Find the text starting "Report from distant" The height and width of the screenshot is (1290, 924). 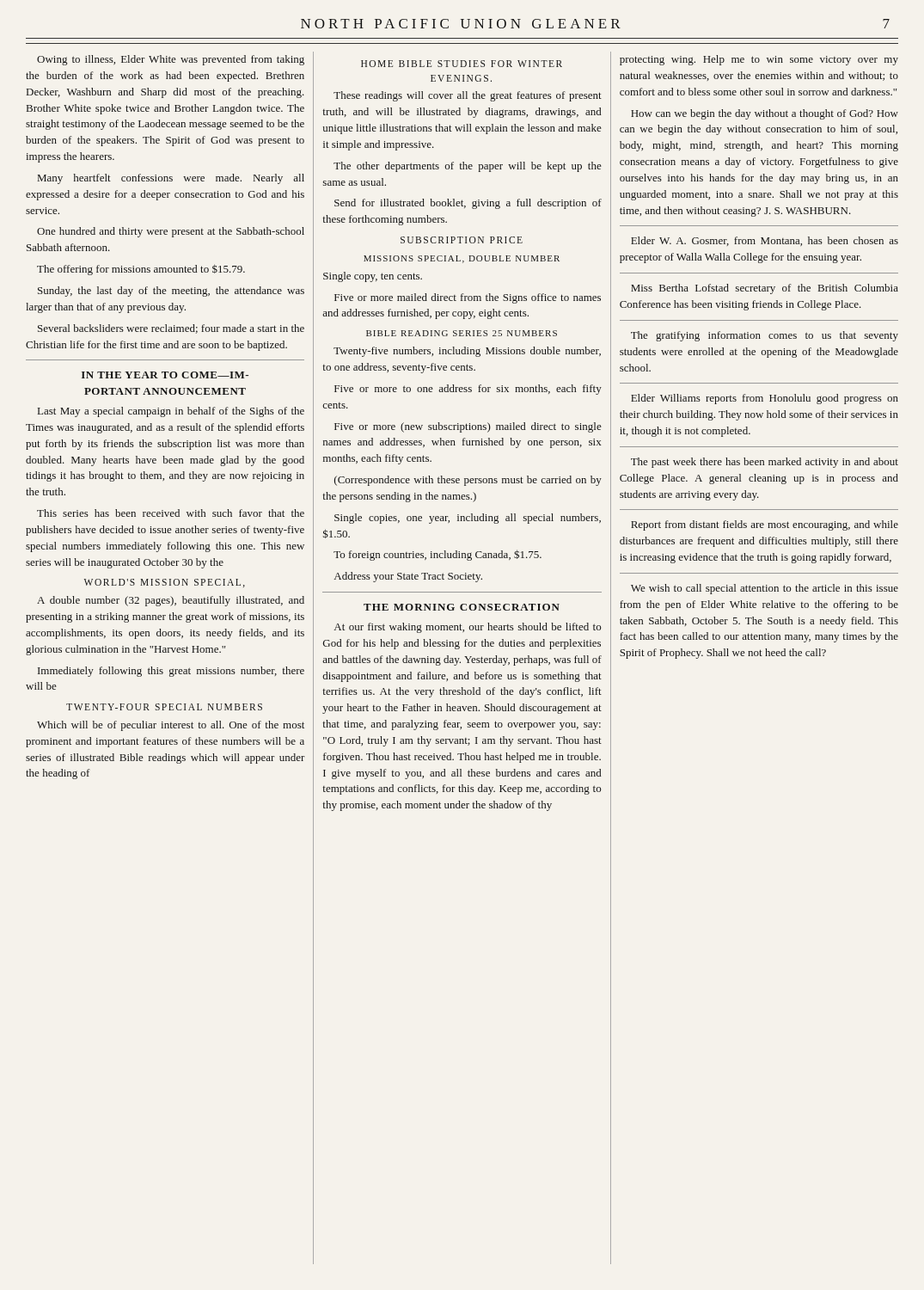click(x=759, y=541)
